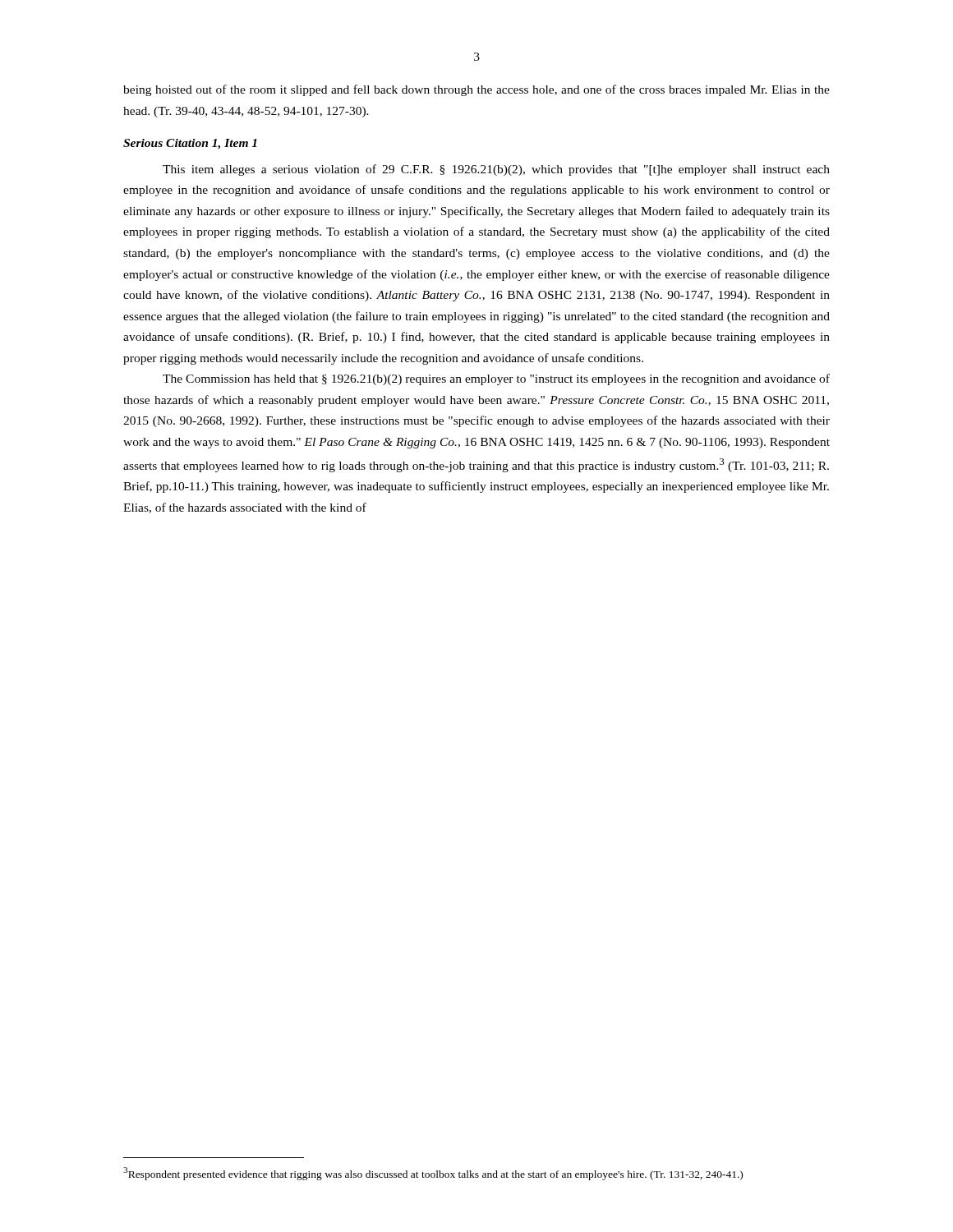953x1232 pixels.
Task: Click on the element starting "3Respondent presented evidence"
Action: (433, 1172)
